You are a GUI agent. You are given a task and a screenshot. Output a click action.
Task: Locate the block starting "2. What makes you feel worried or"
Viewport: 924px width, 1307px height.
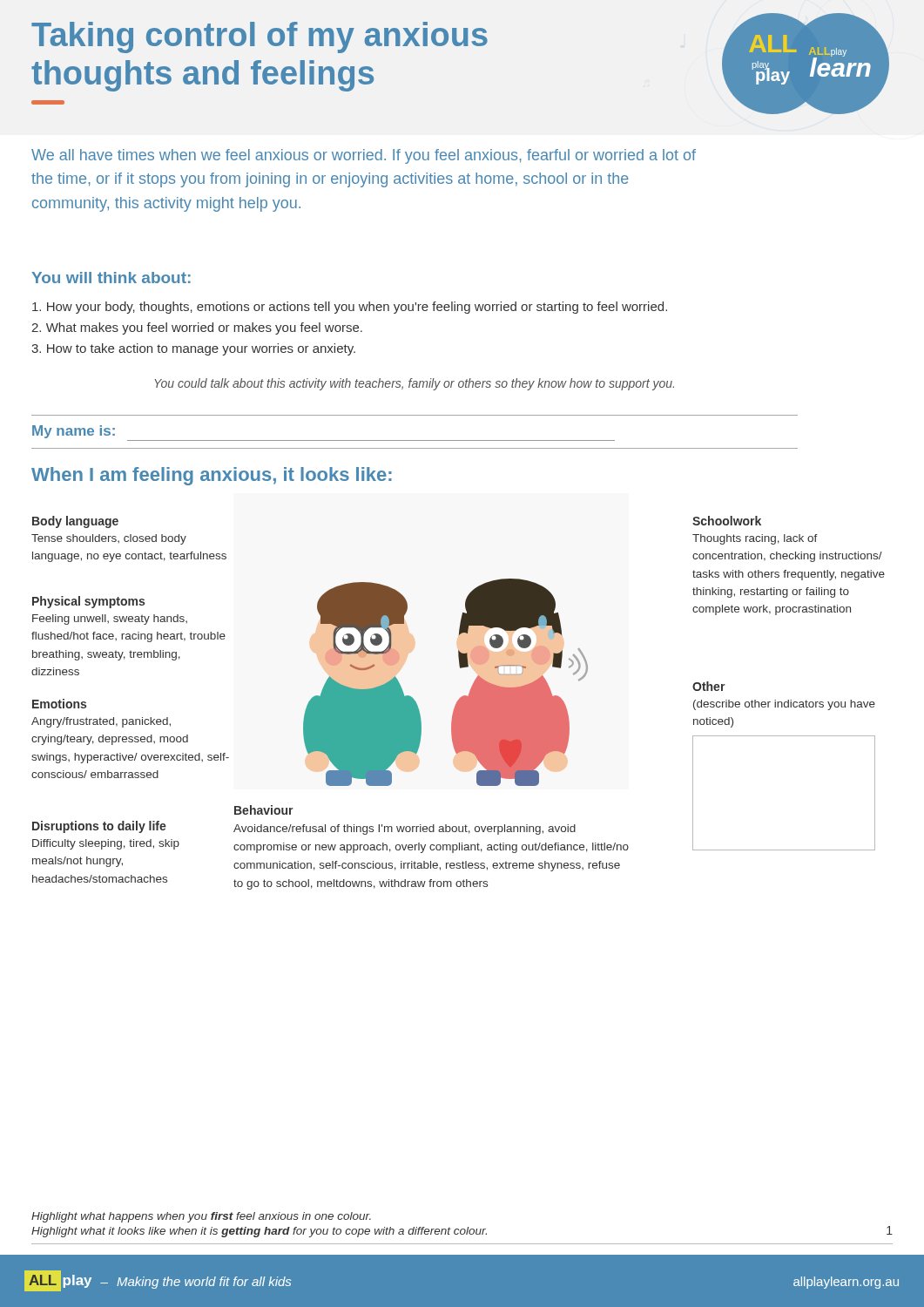[x=197, y=327]
